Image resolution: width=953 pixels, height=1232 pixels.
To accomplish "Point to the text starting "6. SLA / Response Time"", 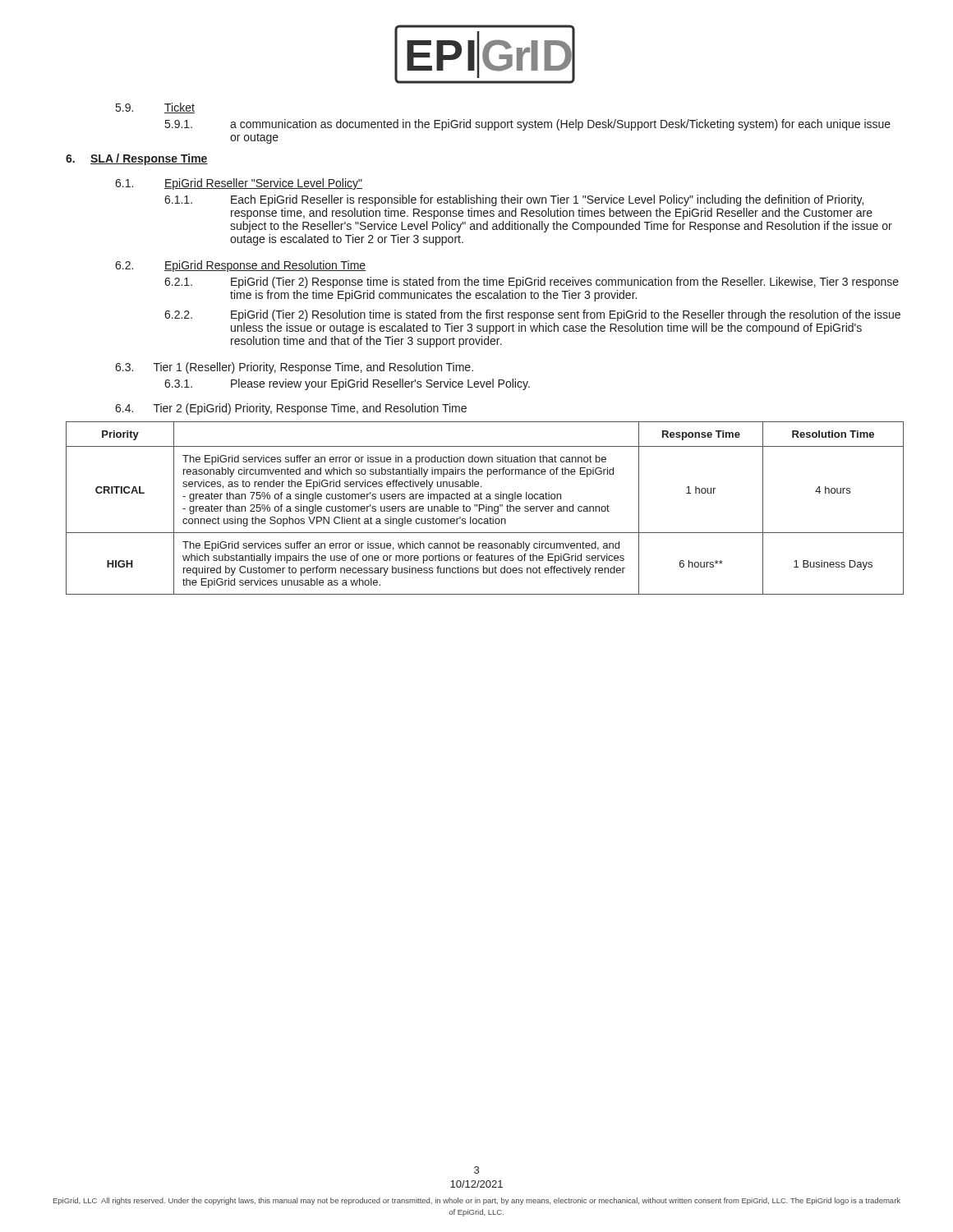I will pyautogui.click(x=137, y=161).
